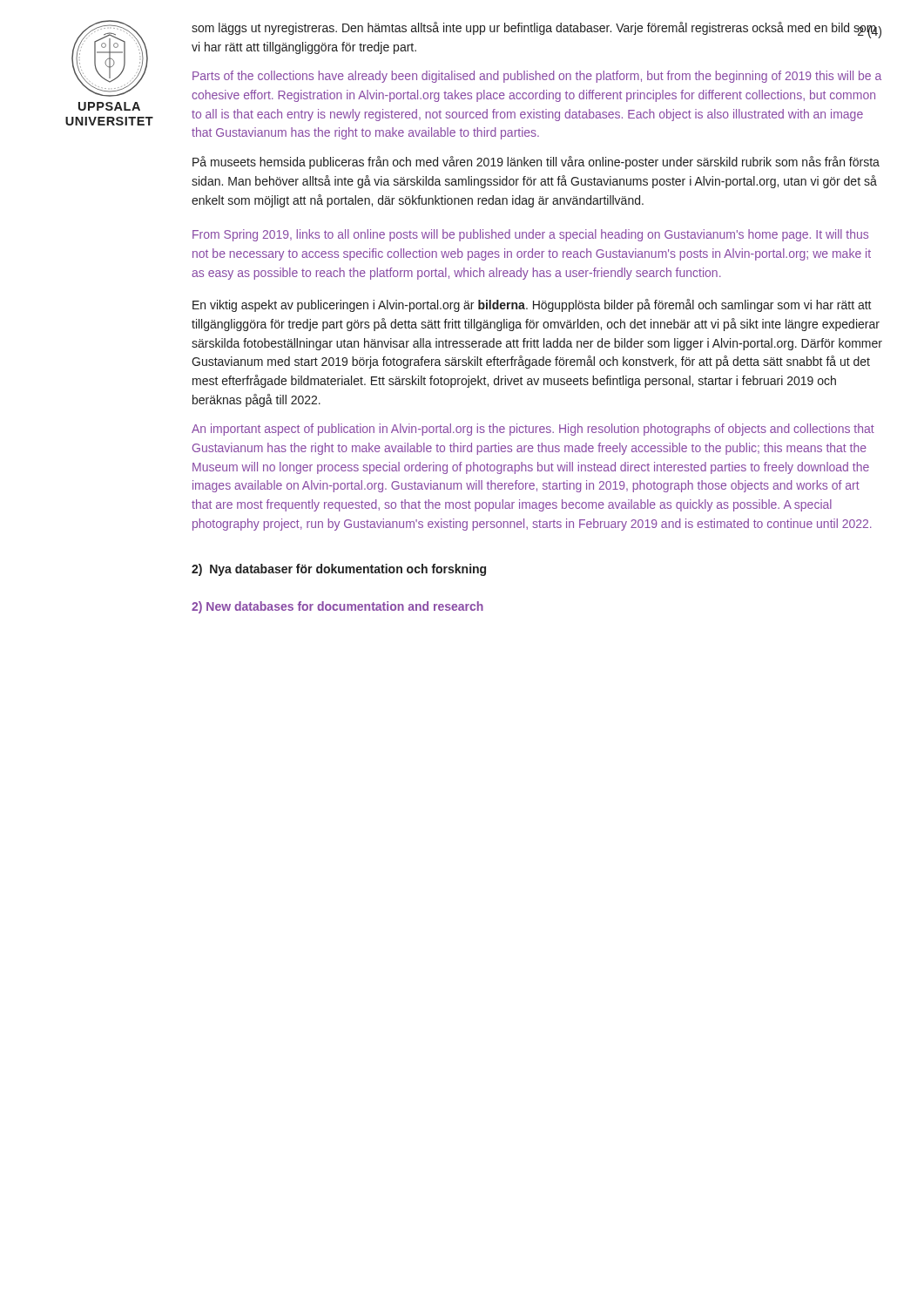Point to the block beginning "En viktig aspekt av"

point(537,352)
